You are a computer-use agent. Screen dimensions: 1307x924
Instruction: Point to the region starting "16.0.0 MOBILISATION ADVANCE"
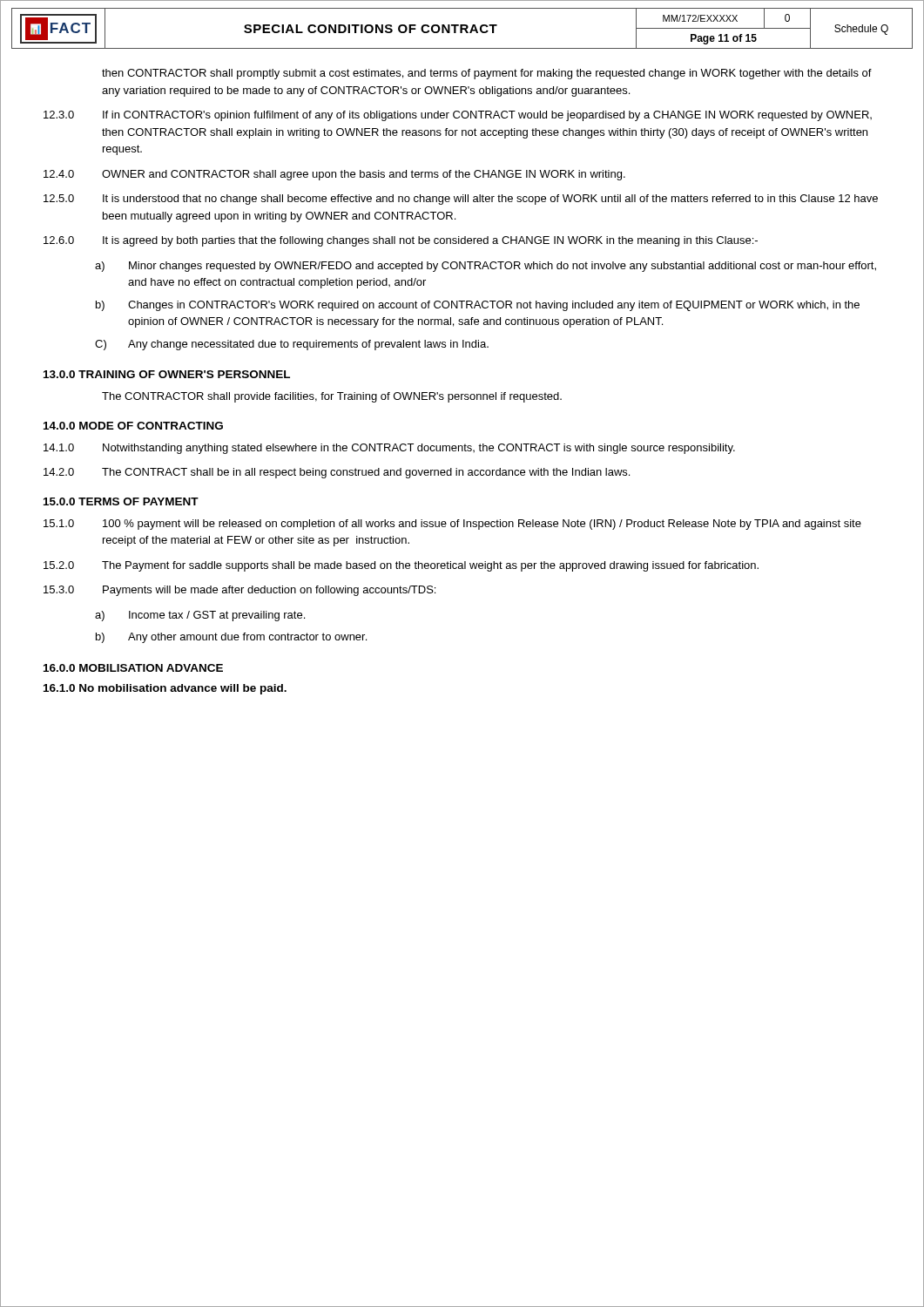[x=133, y=667]
